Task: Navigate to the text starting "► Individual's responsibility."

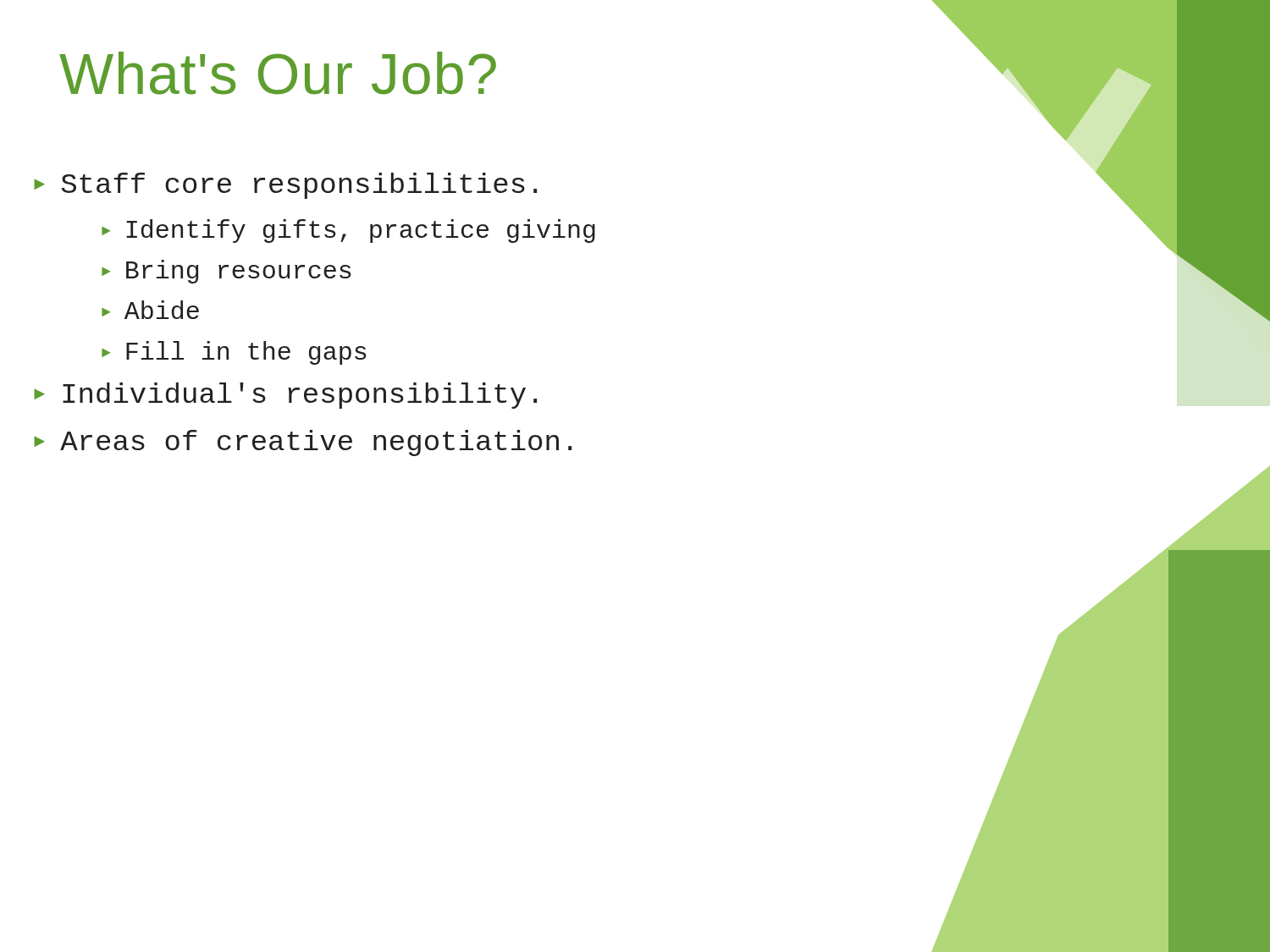Action: pyautogui.click(x=289, y=395)
